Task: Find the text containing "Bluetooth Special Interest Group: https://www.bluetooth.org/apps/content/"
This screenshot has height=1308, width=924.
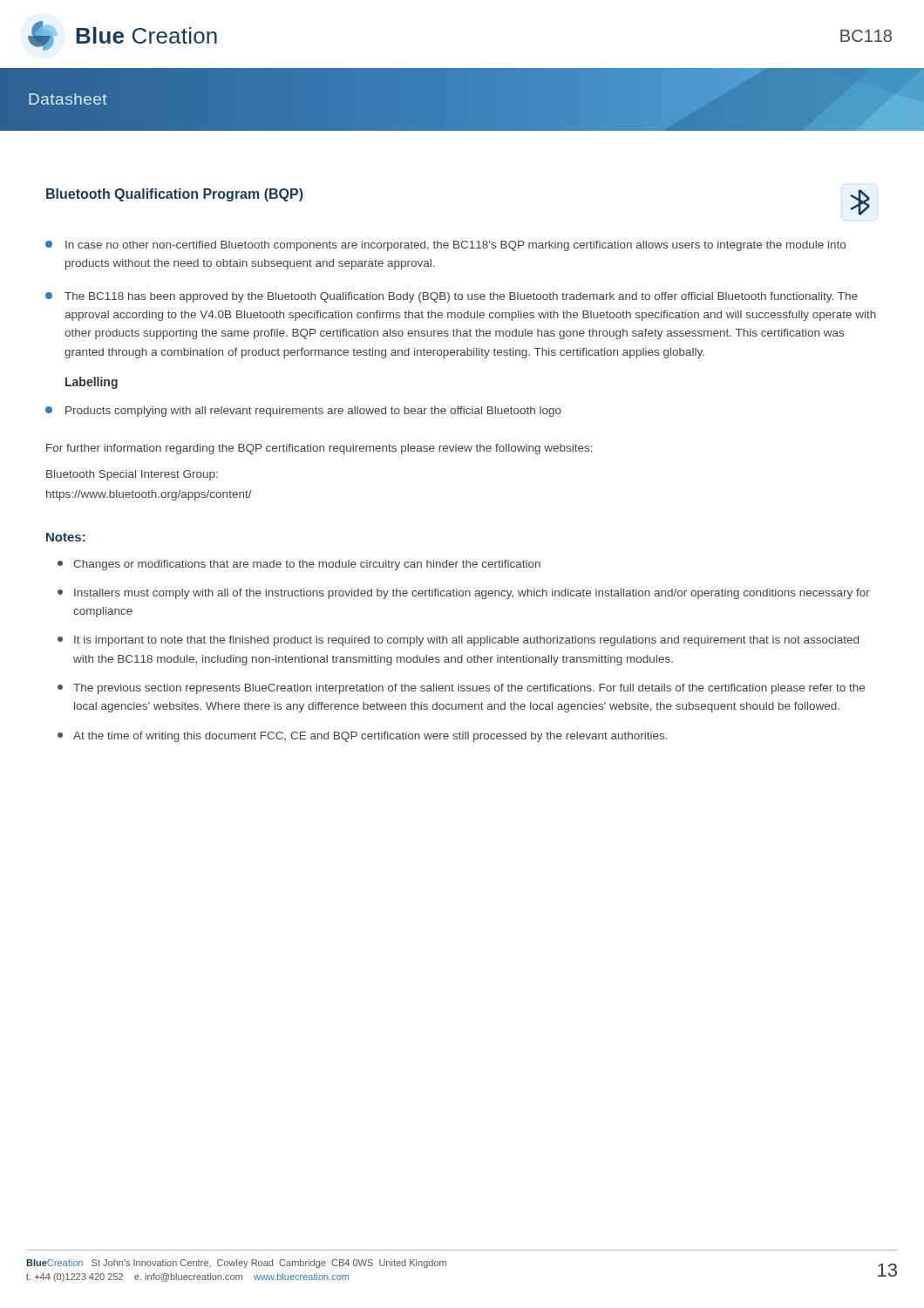Action: pos(148,484)
